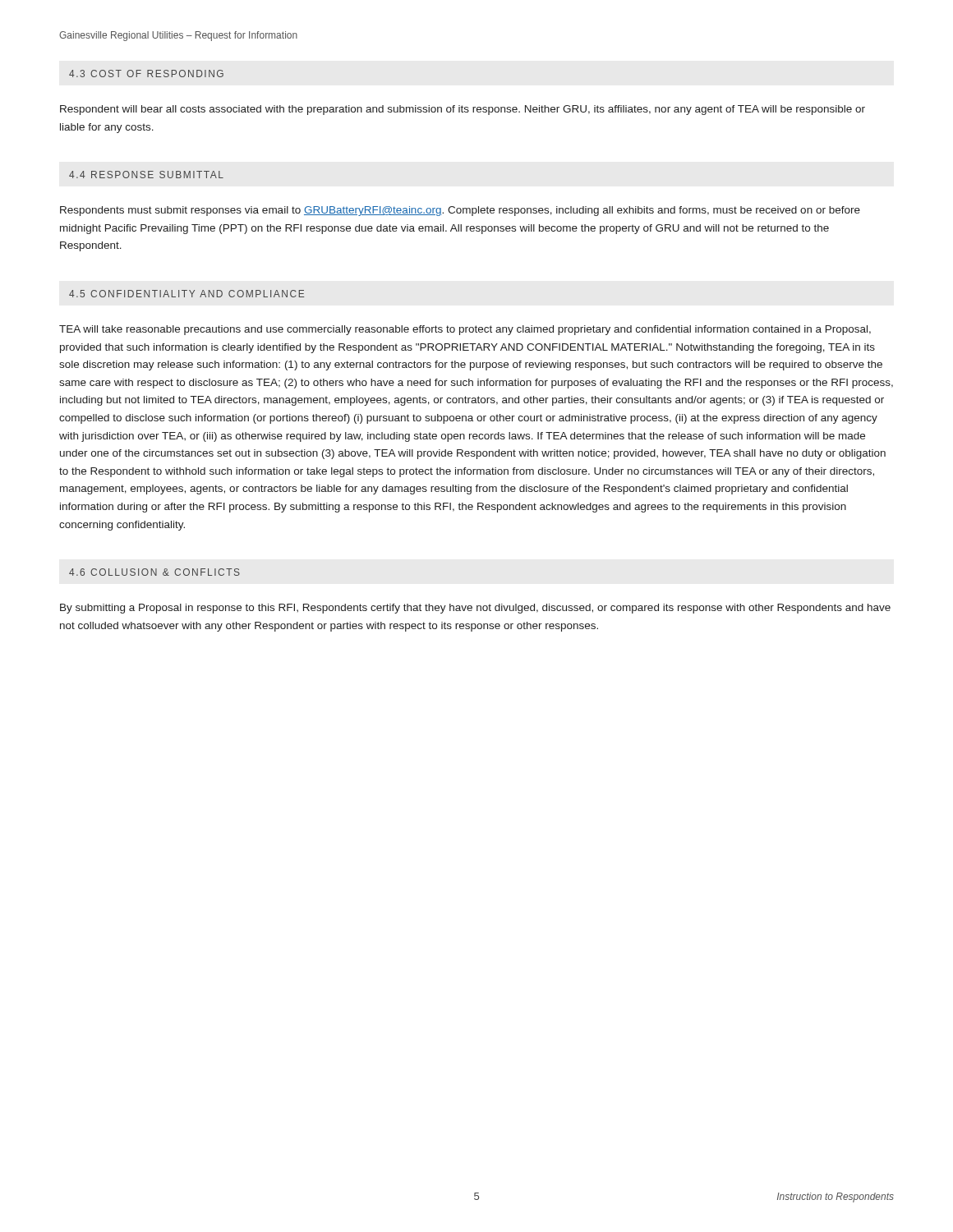Locate the text block starting "4.4 RESPONSE SUBMITTAL"

tap(147, 175)
